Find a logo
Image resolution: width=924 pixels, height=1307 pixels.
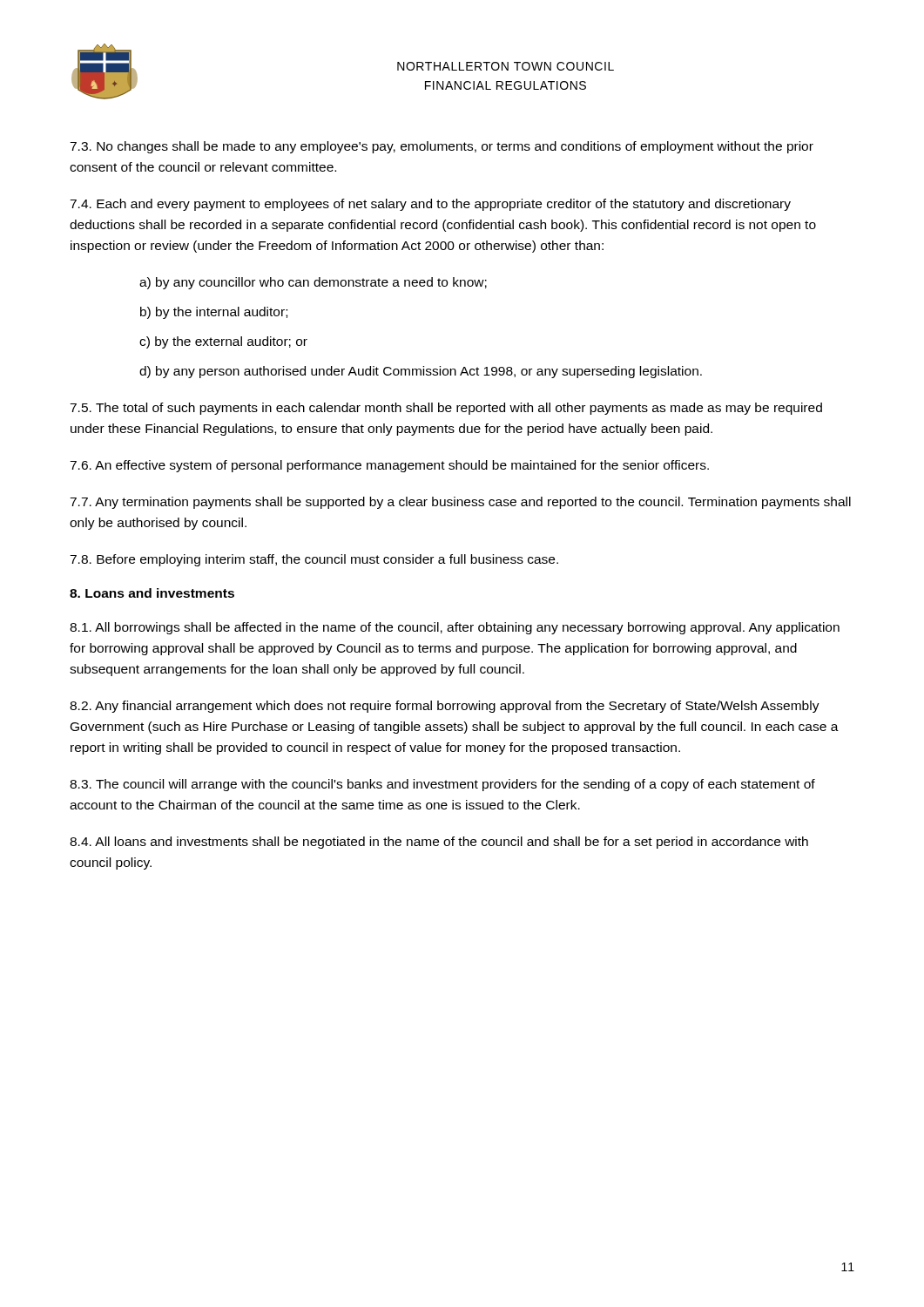click(x=105, y=77)
